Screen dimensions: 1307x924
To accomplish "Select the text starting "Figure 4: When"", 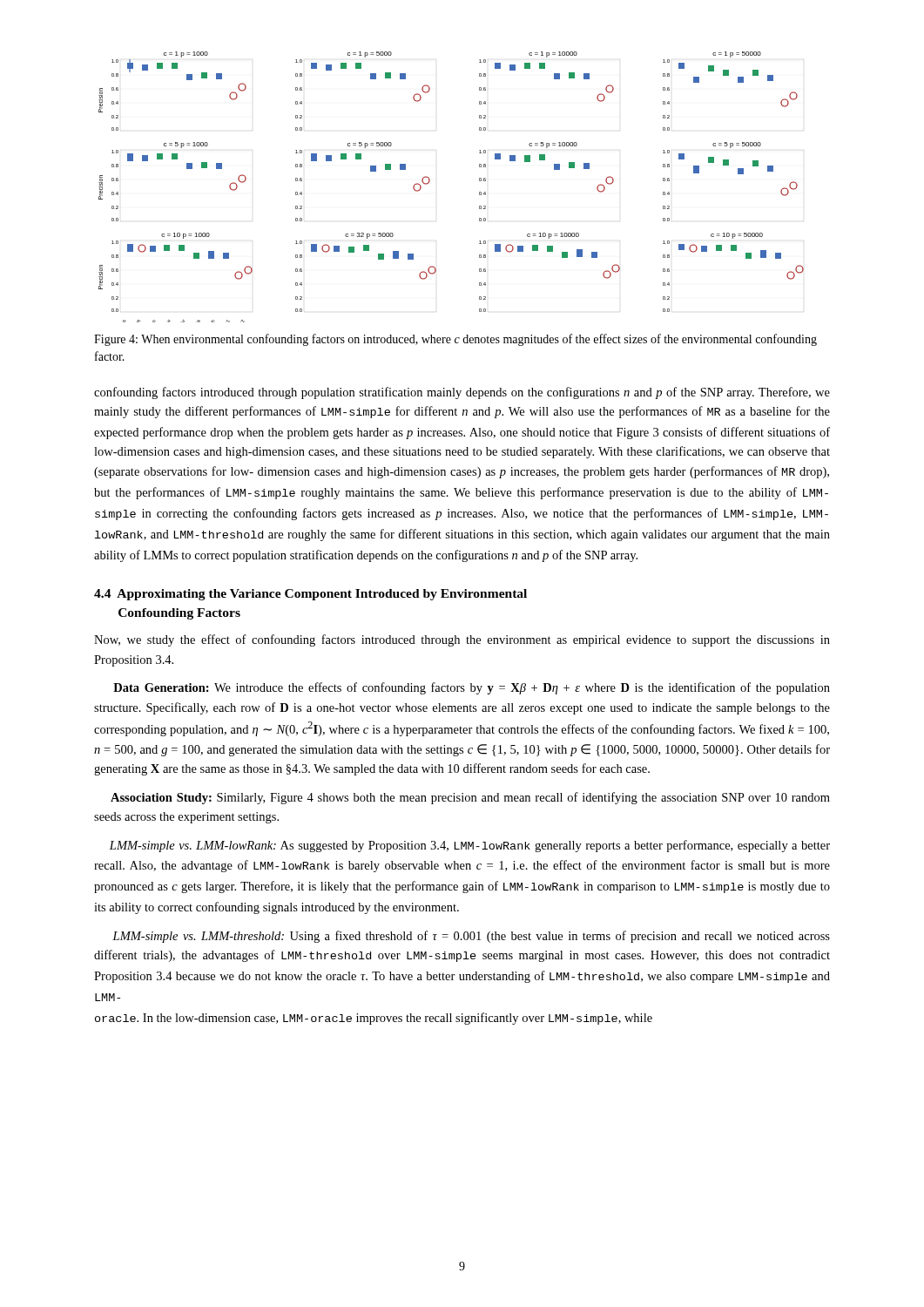I will tap(455, 348).
